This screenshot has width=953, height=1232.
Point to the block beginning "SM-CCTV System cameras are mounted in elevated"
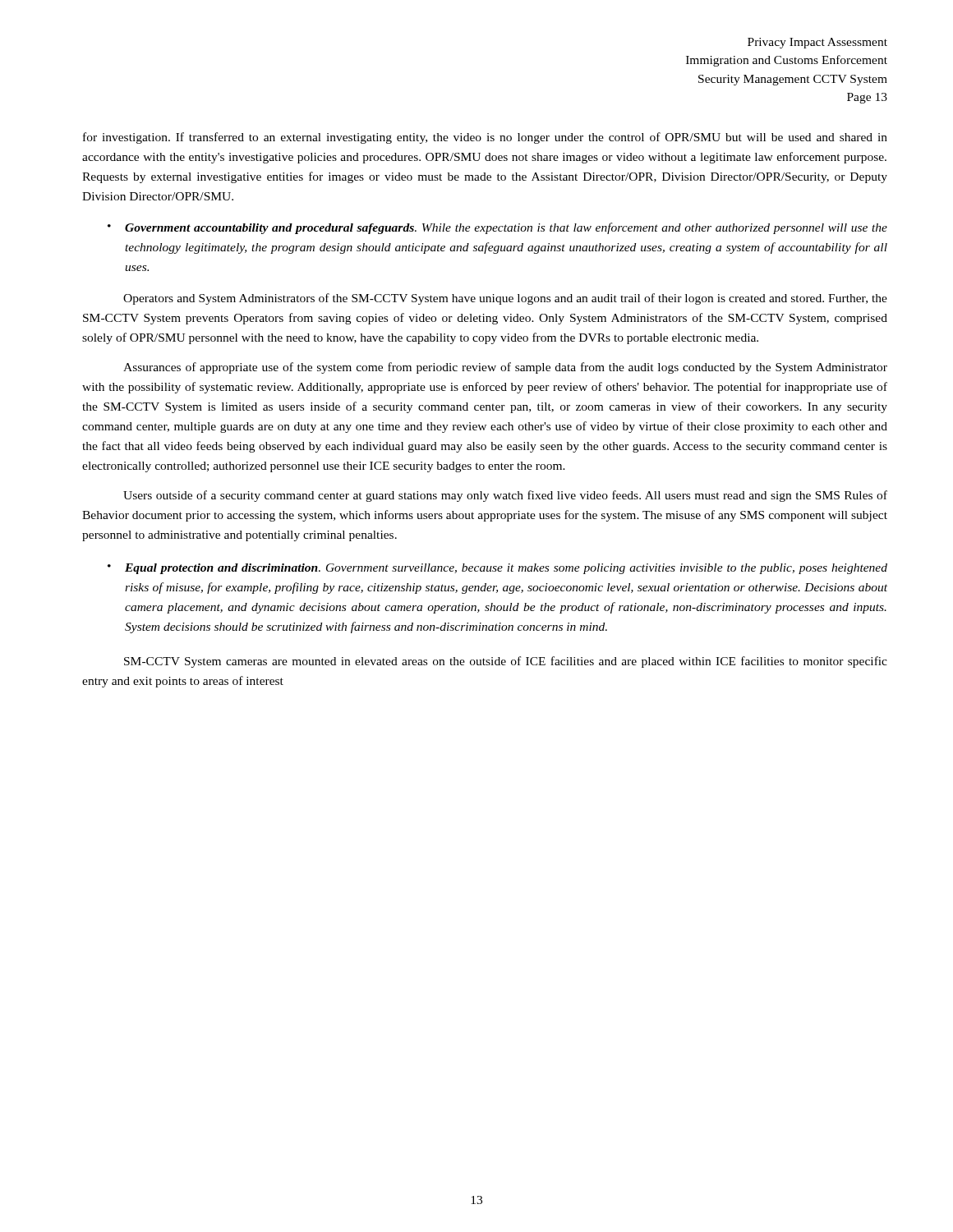(x=485, y=671)
